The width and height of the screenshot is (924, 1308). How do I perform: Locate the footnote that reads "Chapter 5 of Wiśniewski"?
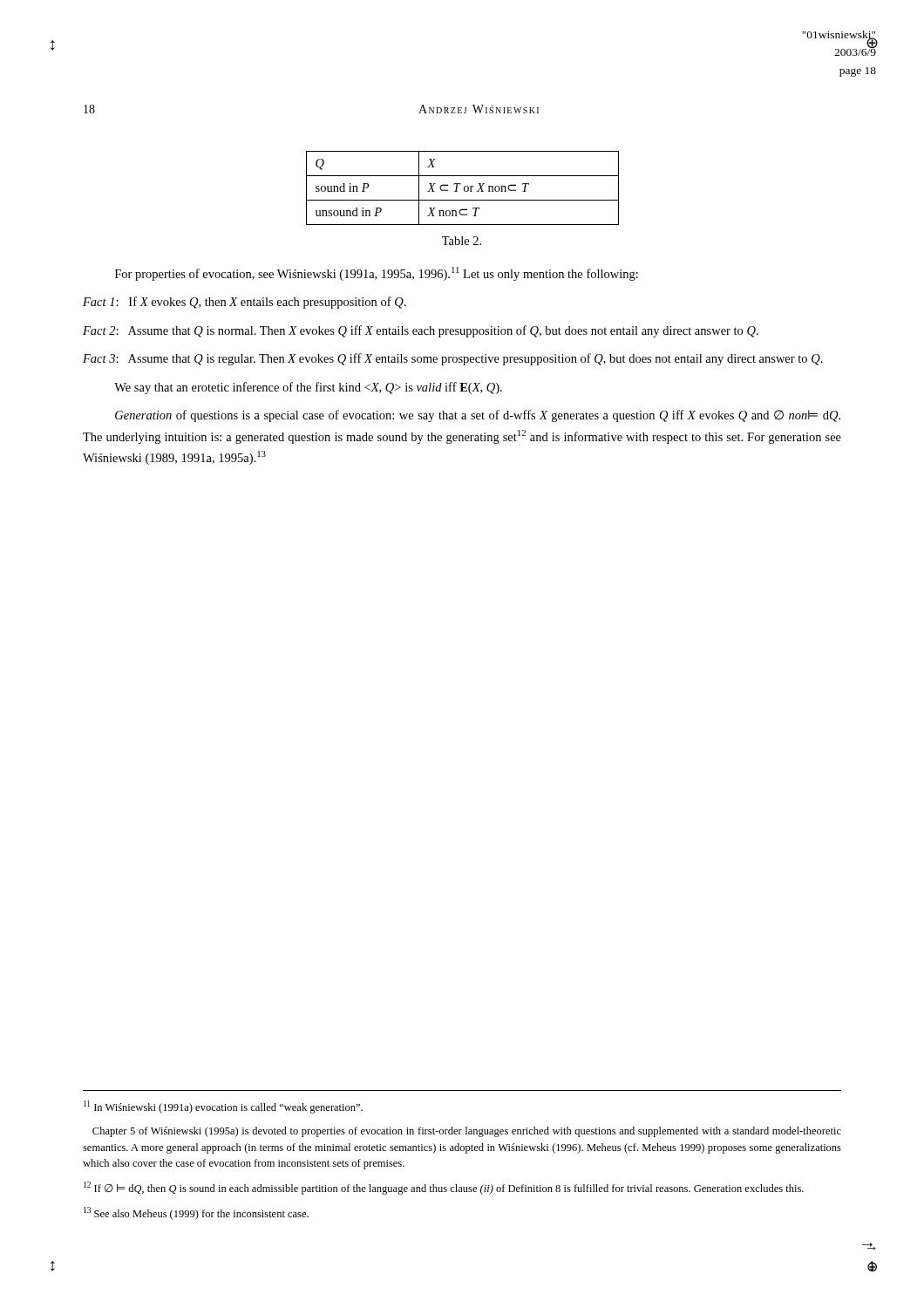coord(462,1147)
